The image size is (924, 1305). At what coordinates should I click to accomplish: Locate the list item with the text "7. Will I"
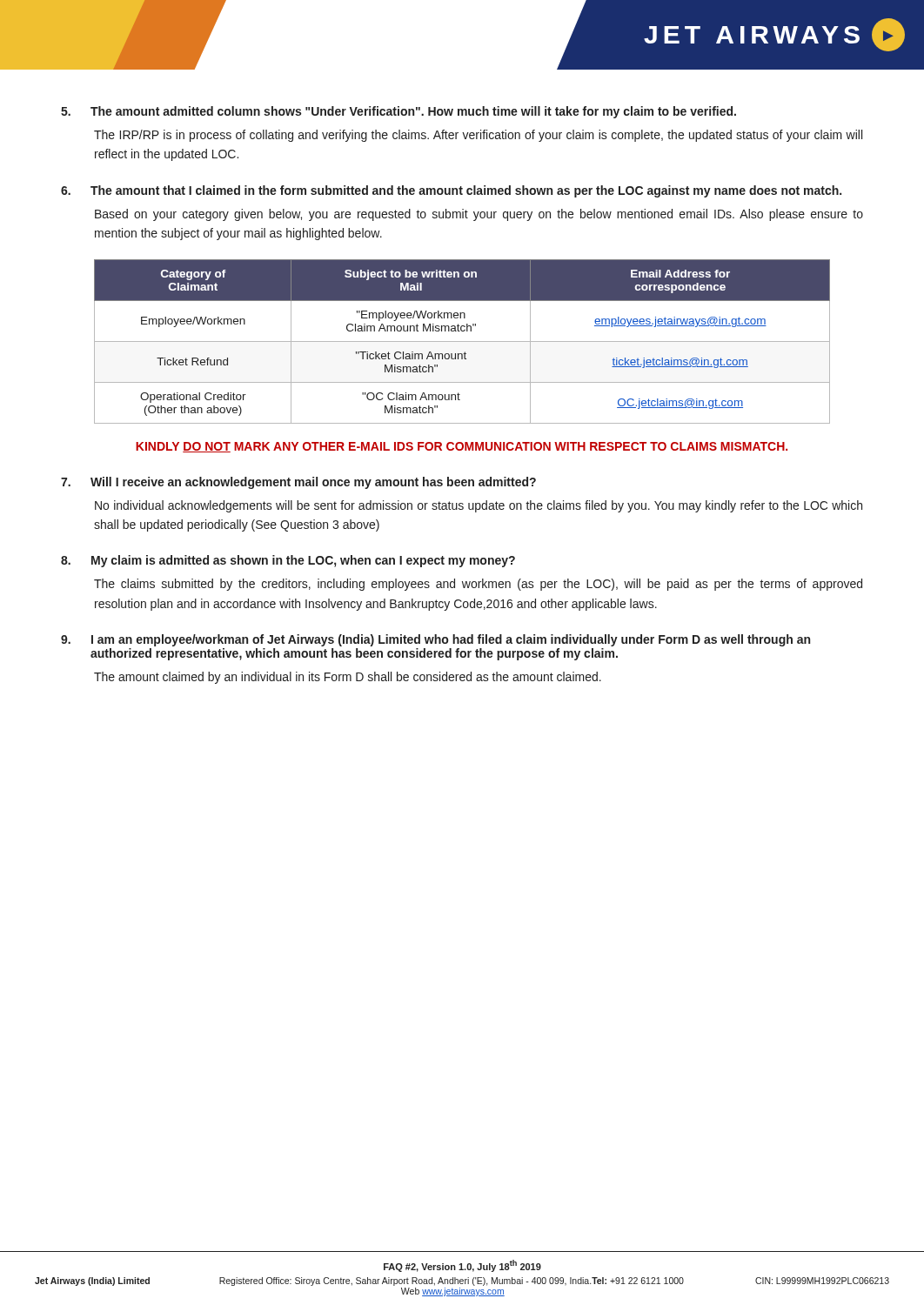pos(299,482)
